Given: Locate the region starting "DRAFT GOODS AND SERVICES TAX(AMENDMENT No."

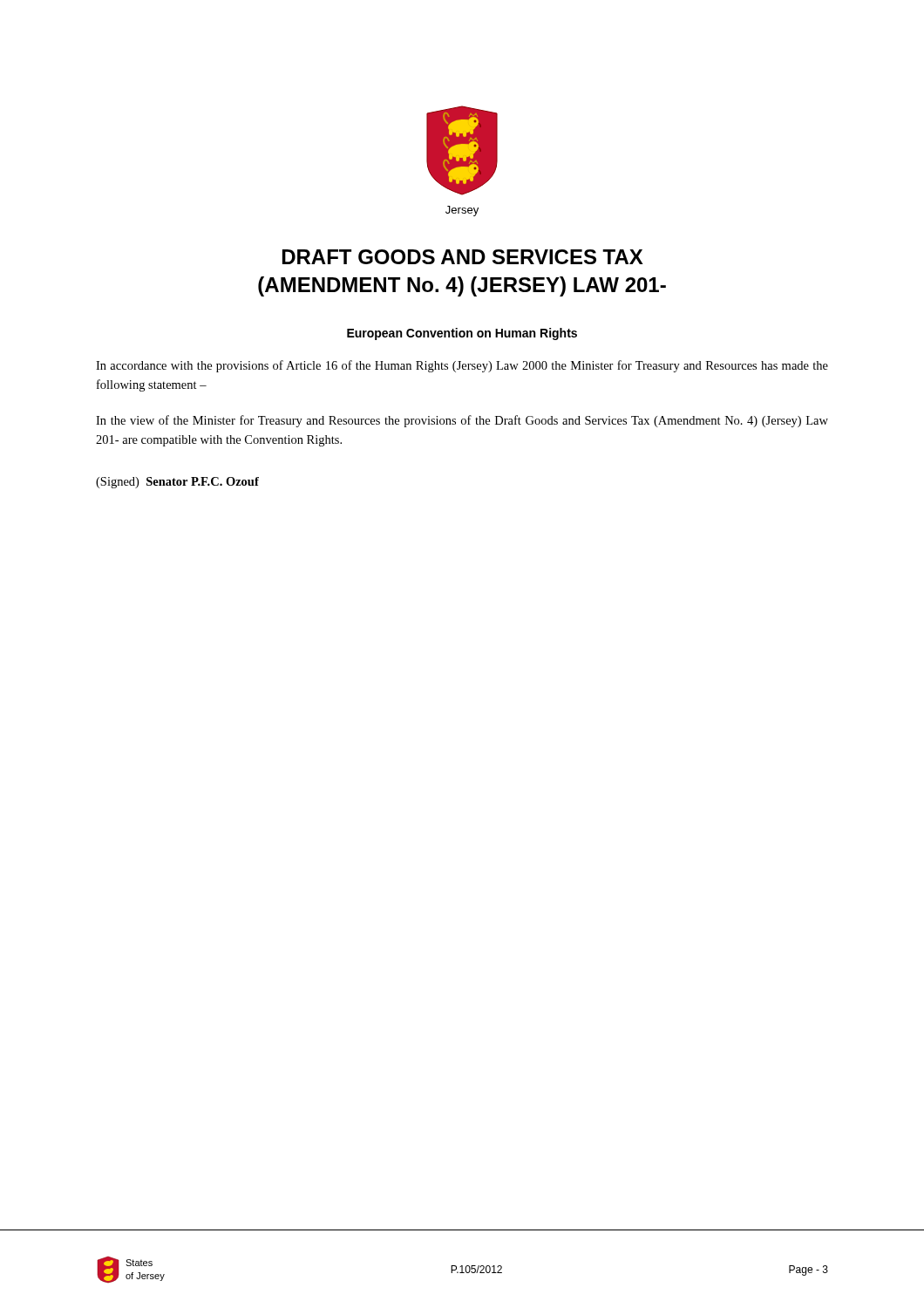Looking at the screenshot, I should point(462,272).
